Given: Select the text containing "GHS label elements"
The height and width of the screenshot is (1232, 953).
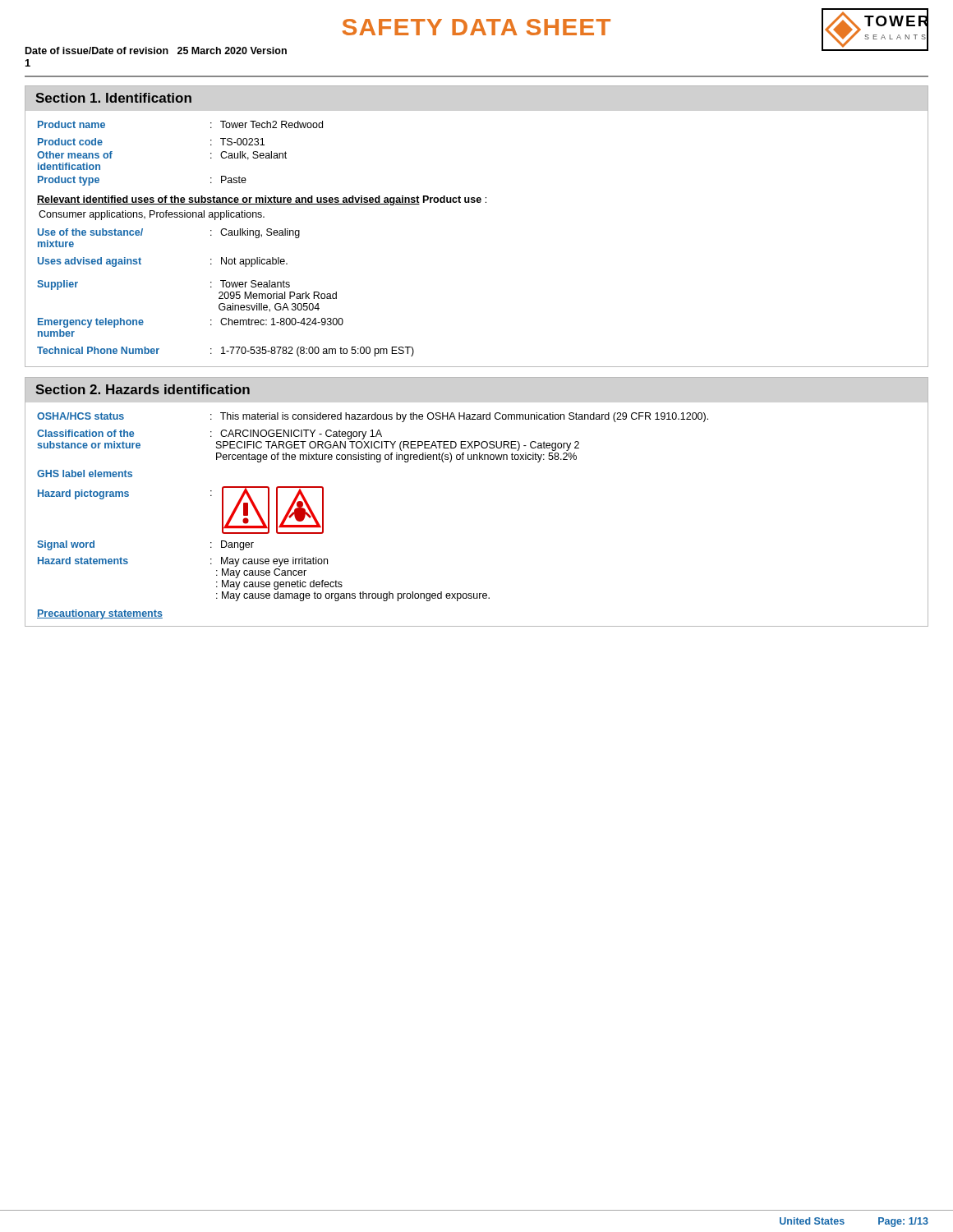Looking at the screenshot, I should point(85,474).
